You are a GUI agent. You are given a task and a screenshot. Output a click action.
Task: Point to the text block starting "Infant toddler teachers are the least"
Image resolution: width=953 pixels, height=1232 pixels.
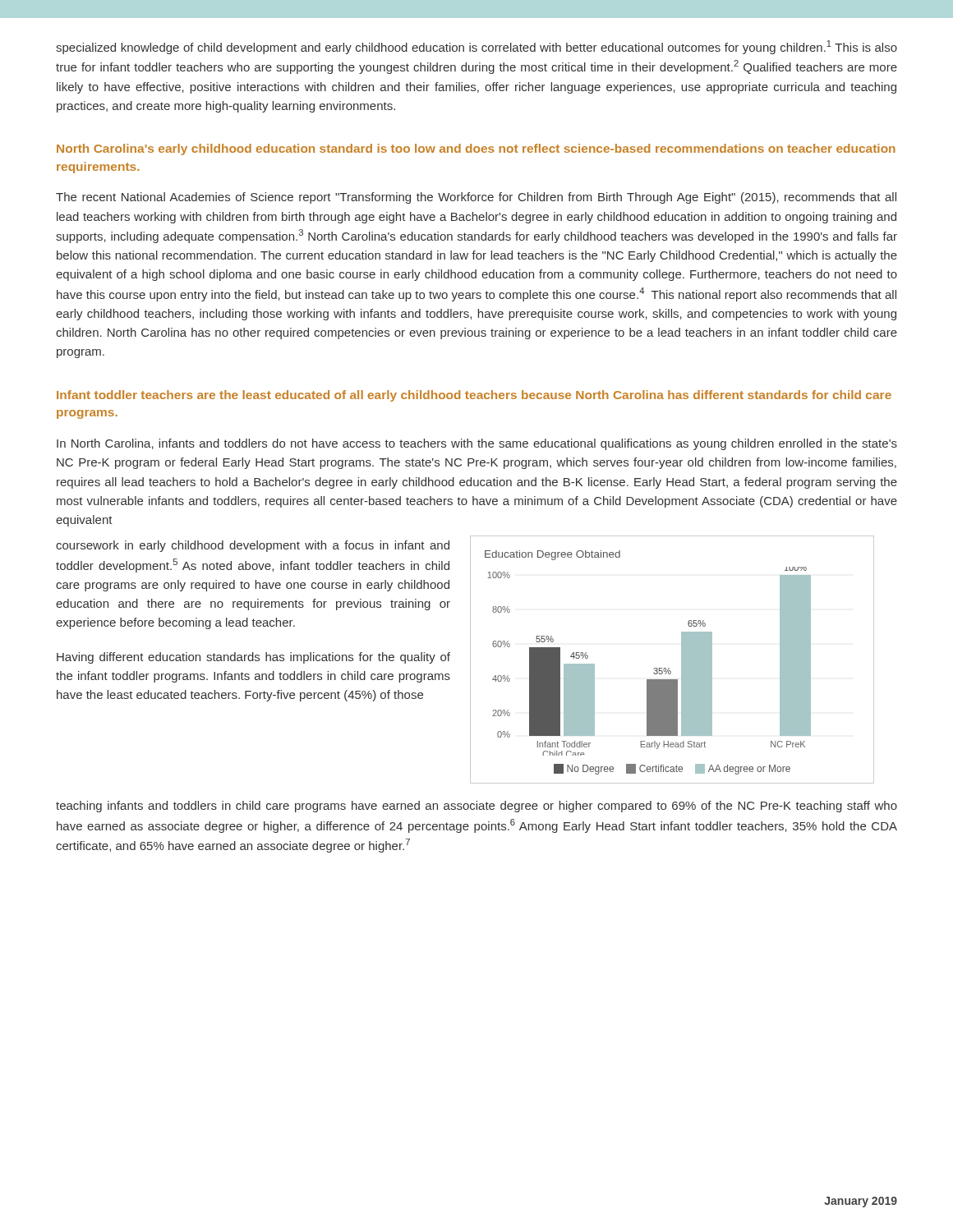(474, 403)
